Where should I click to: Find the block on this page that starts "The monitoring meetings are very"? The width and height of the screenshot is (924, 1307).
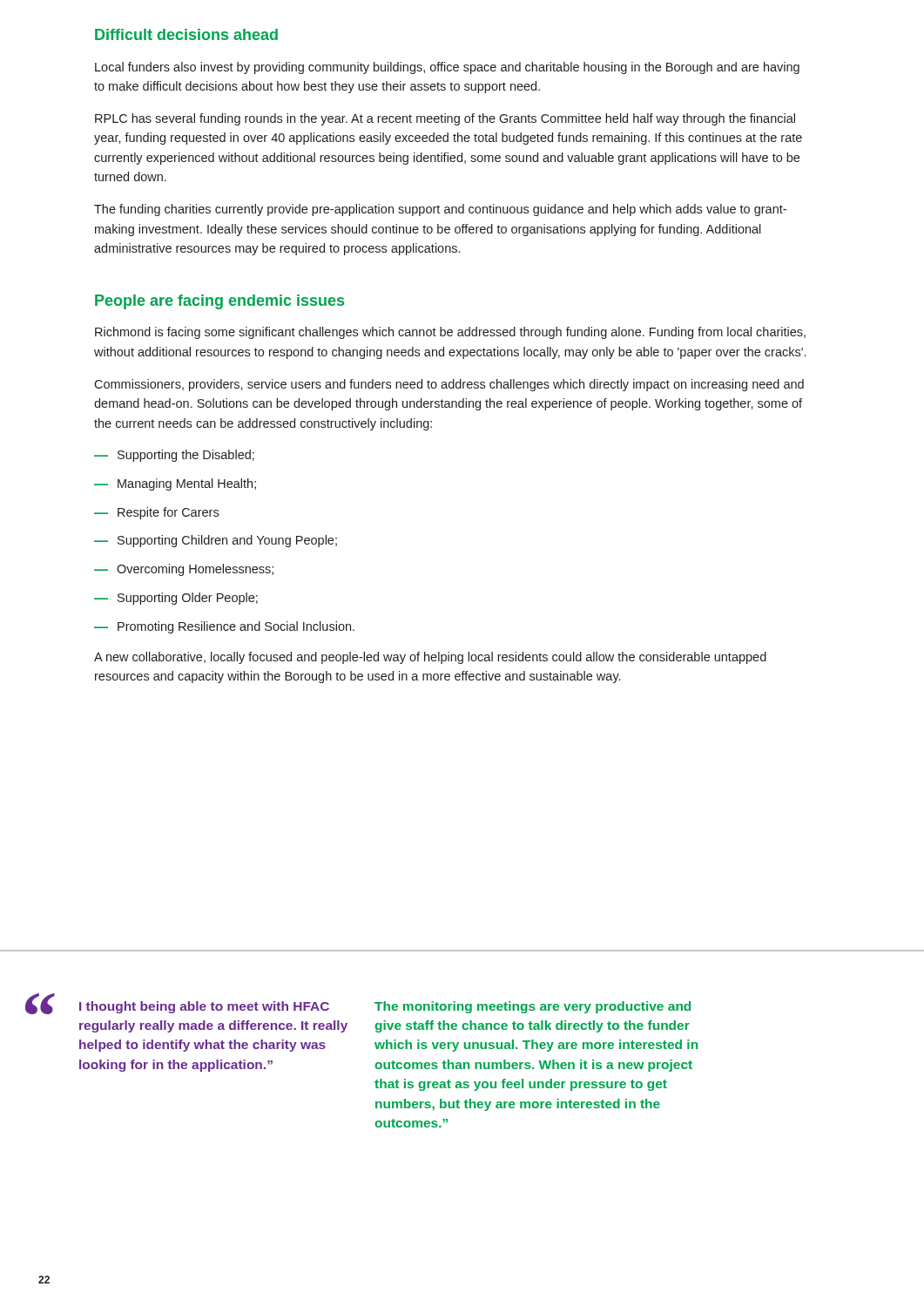[x=540, y=1065]
